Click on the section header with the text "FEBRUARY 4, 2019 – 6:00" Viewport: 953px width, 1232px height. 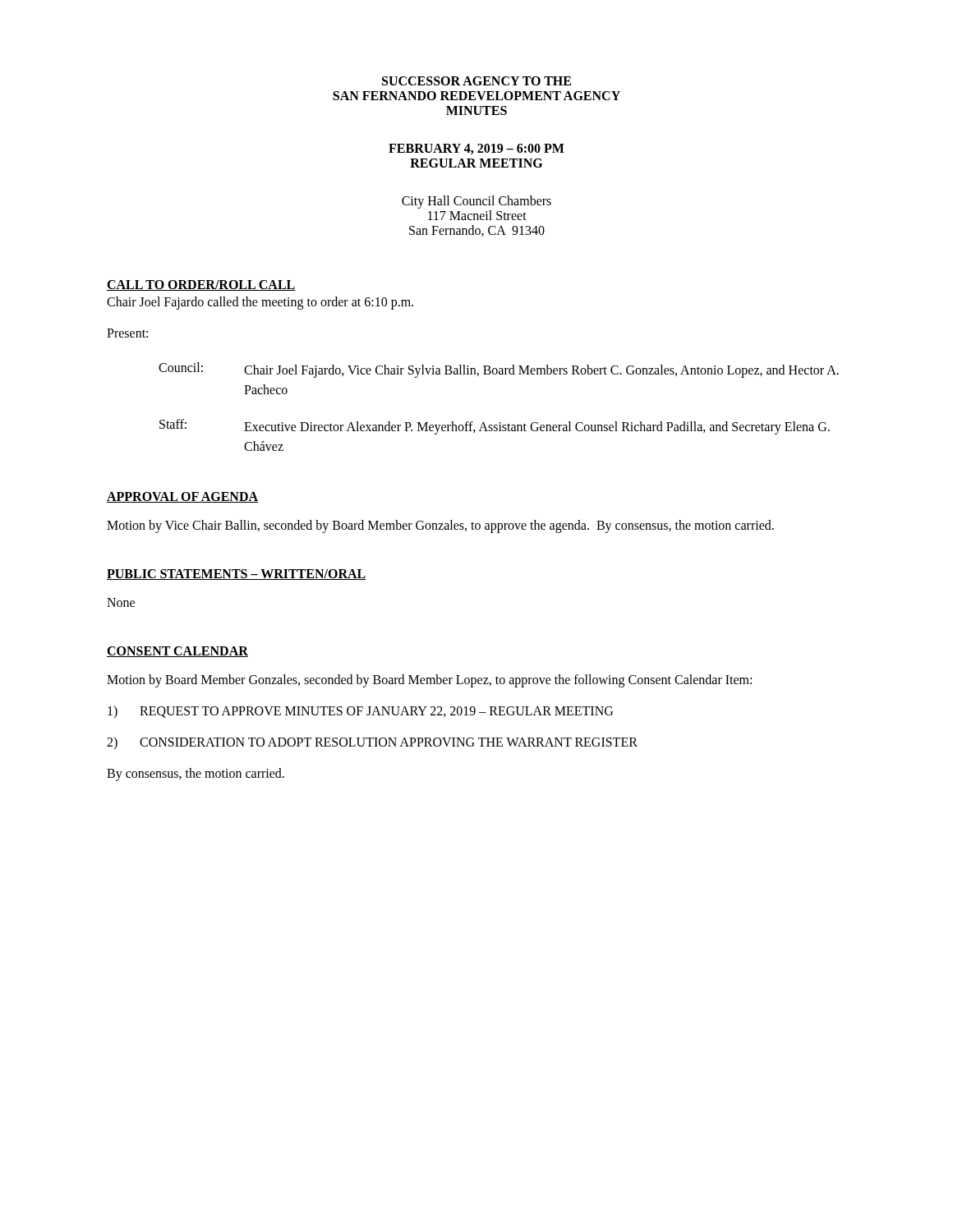[x=476, y=156]
